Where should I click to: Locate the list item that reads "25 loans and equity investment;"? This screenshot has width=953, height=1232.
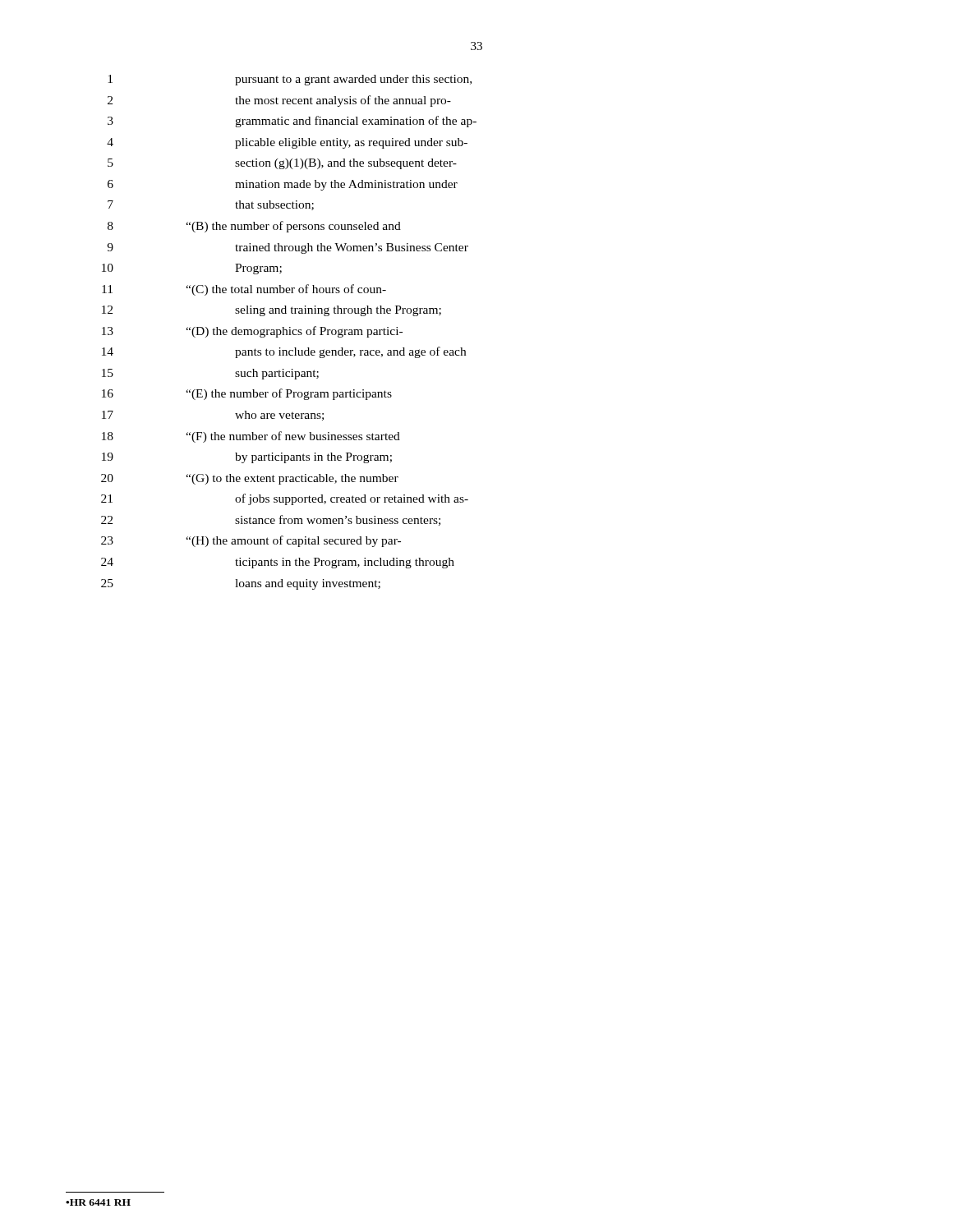pos(241,584)
